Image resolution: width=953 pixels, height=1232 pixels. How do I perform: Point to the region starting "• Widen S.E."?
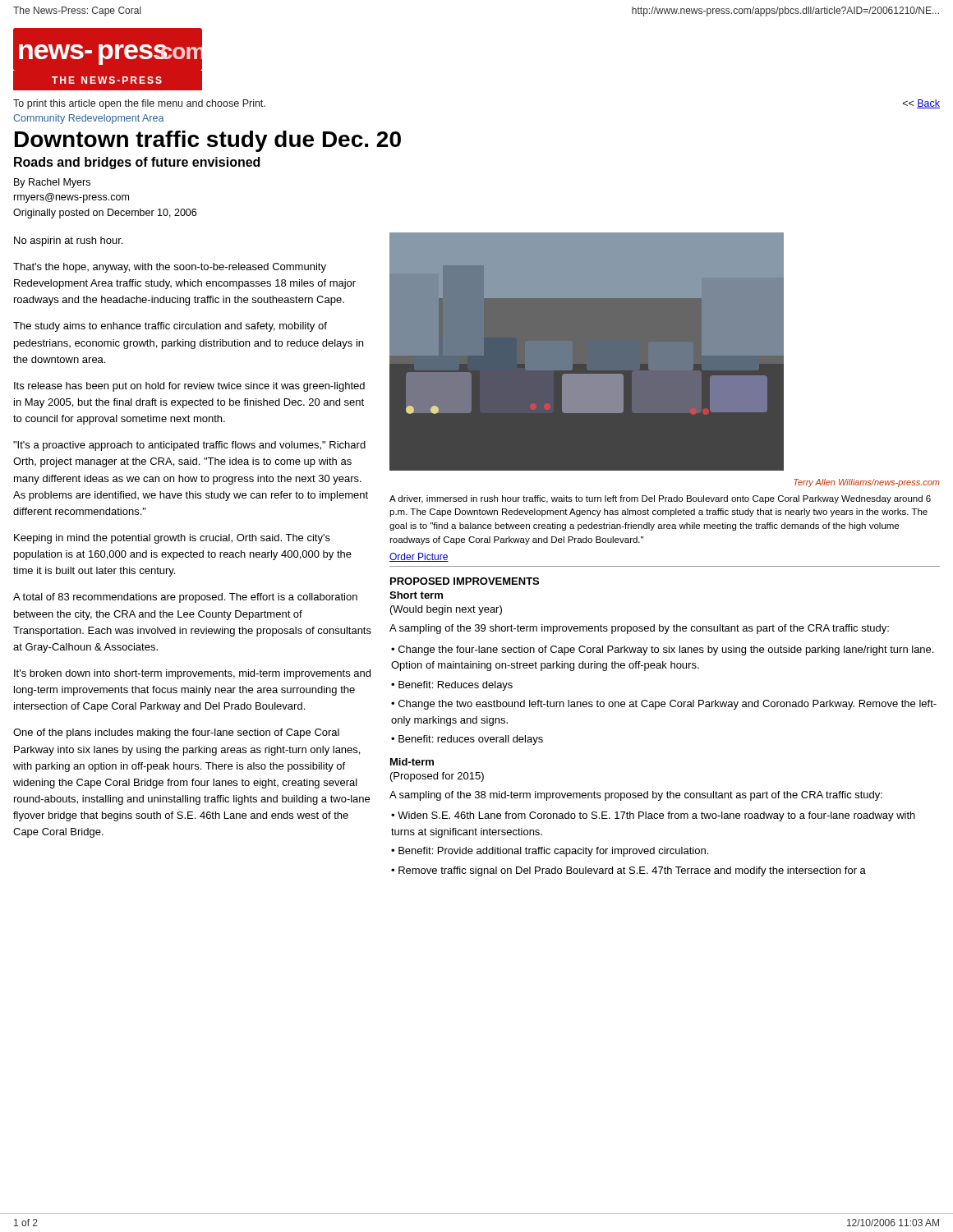click(x=653, y=824)
